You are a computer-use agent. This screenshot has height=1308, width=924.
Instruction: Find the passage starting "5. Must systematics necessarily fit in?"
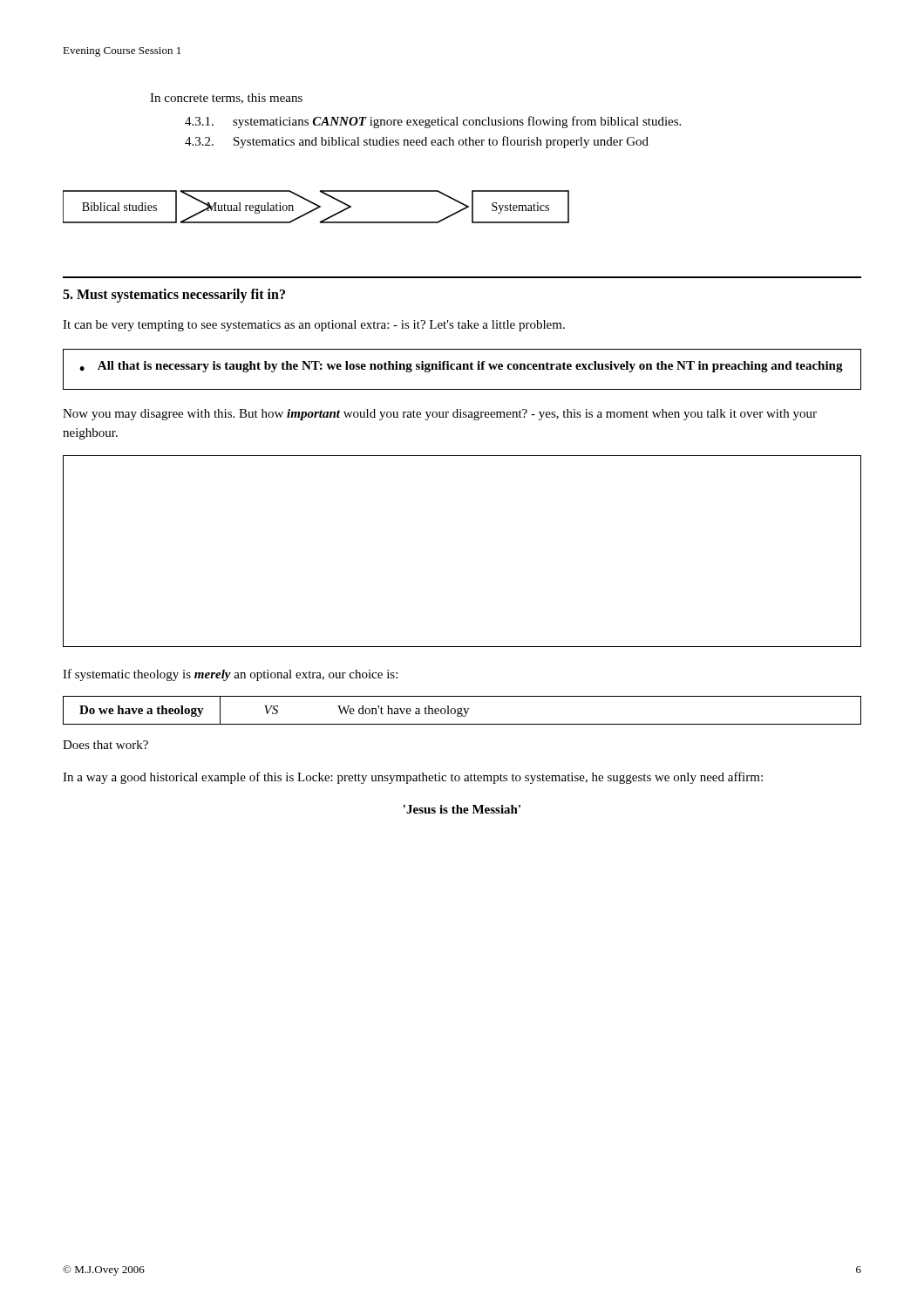pyautogui.click(x=174, y=294)
